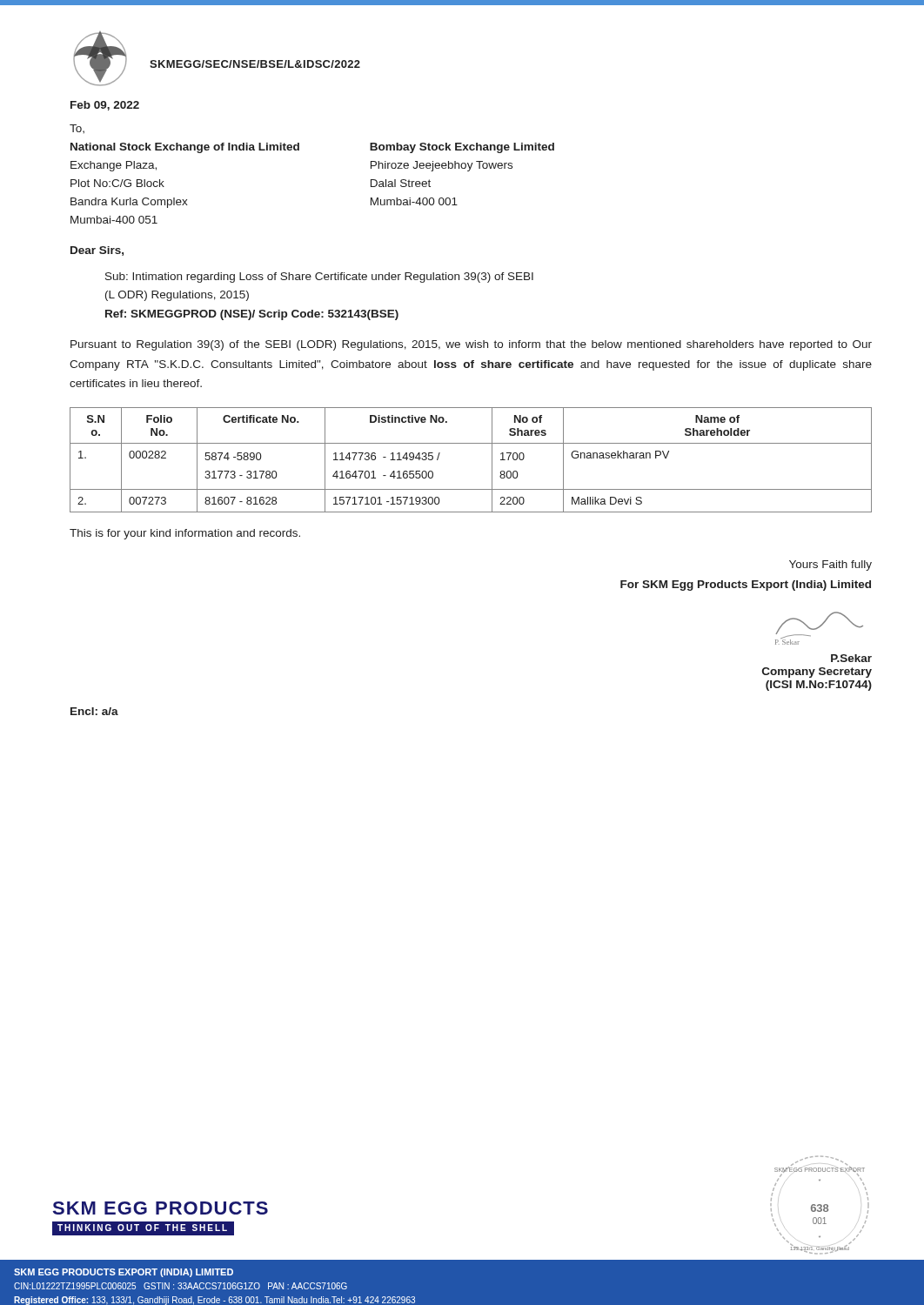Image resolution: width=924 pixels, height=1305 pixels.
Task: Click on the text containing "Encl: a/a"
Action: (94, 711)
